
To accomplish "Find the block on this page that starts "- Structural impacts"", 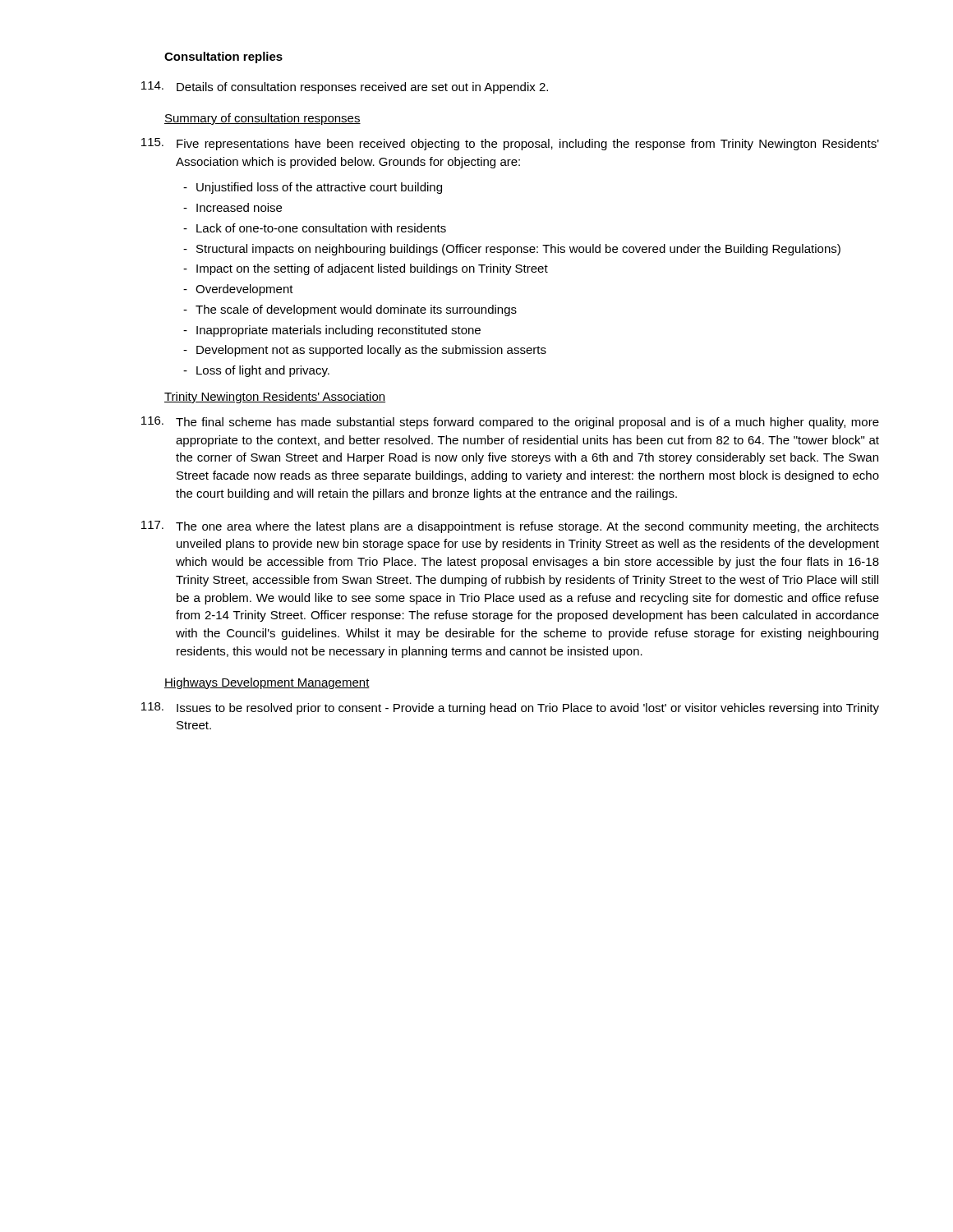I will [x=522, y=248].
